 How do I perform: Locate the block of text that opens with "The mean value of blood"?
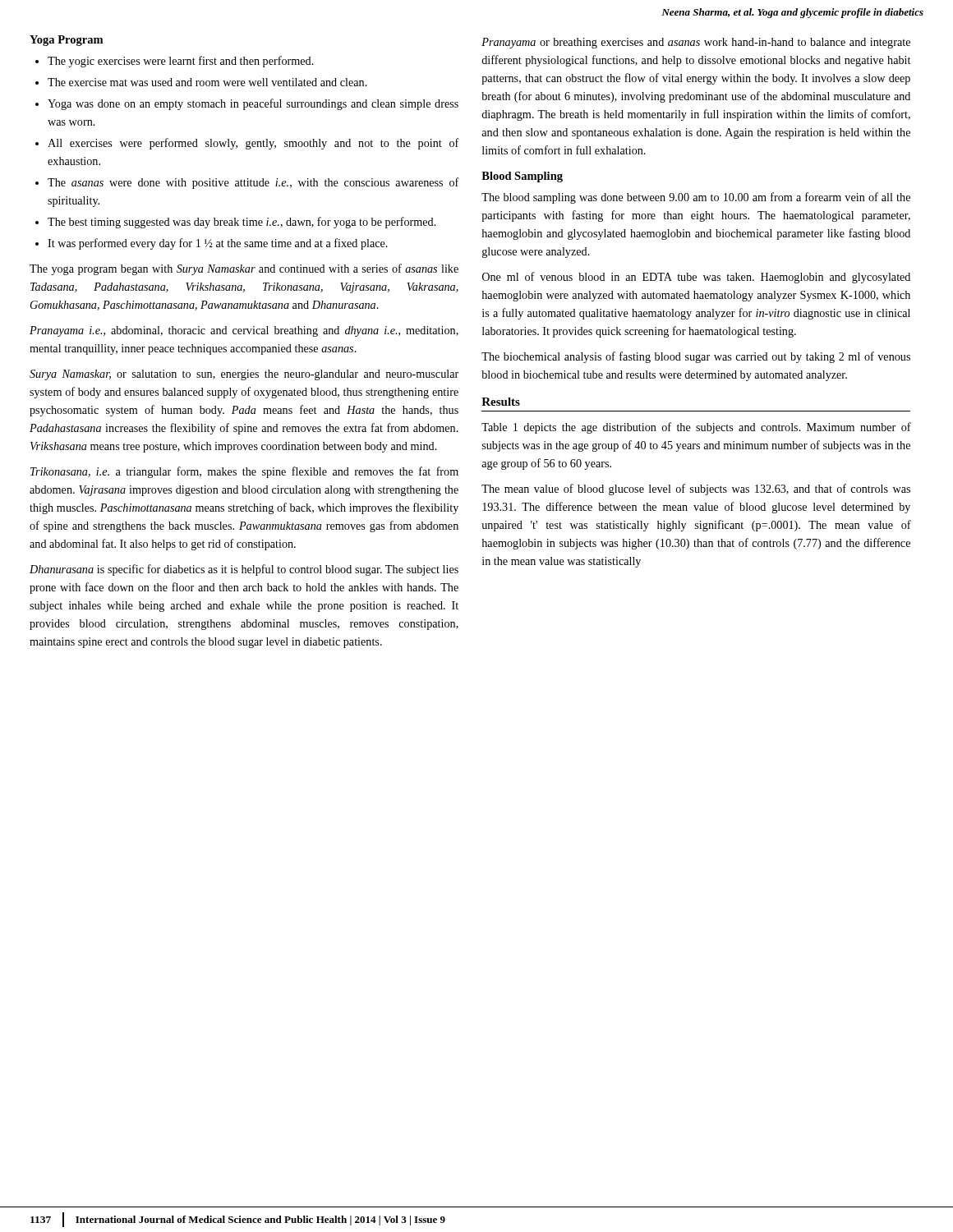tap(696, 525)
